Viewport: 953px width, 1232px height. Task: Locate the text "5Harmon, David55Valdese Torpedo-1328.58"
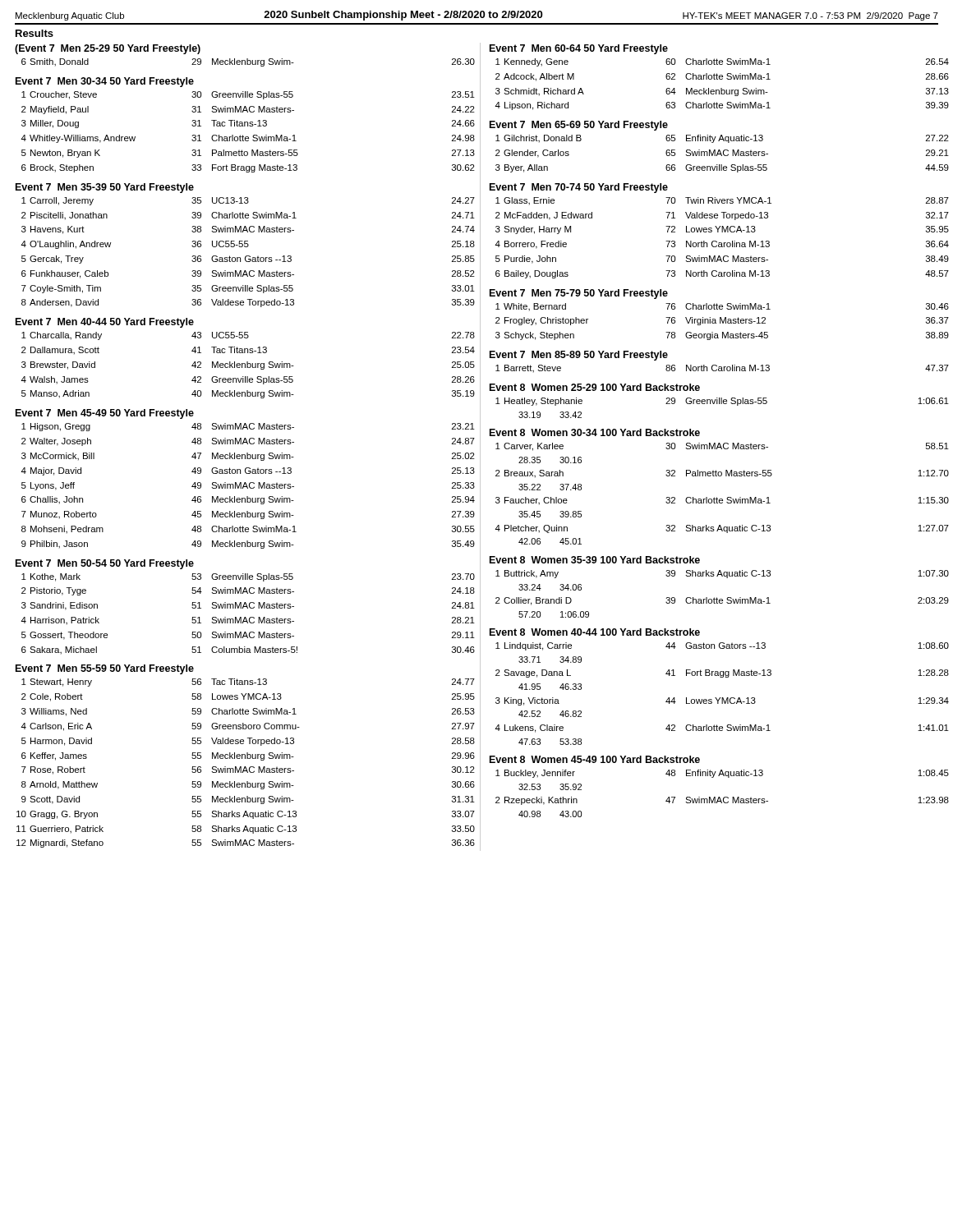pos(245,741)
